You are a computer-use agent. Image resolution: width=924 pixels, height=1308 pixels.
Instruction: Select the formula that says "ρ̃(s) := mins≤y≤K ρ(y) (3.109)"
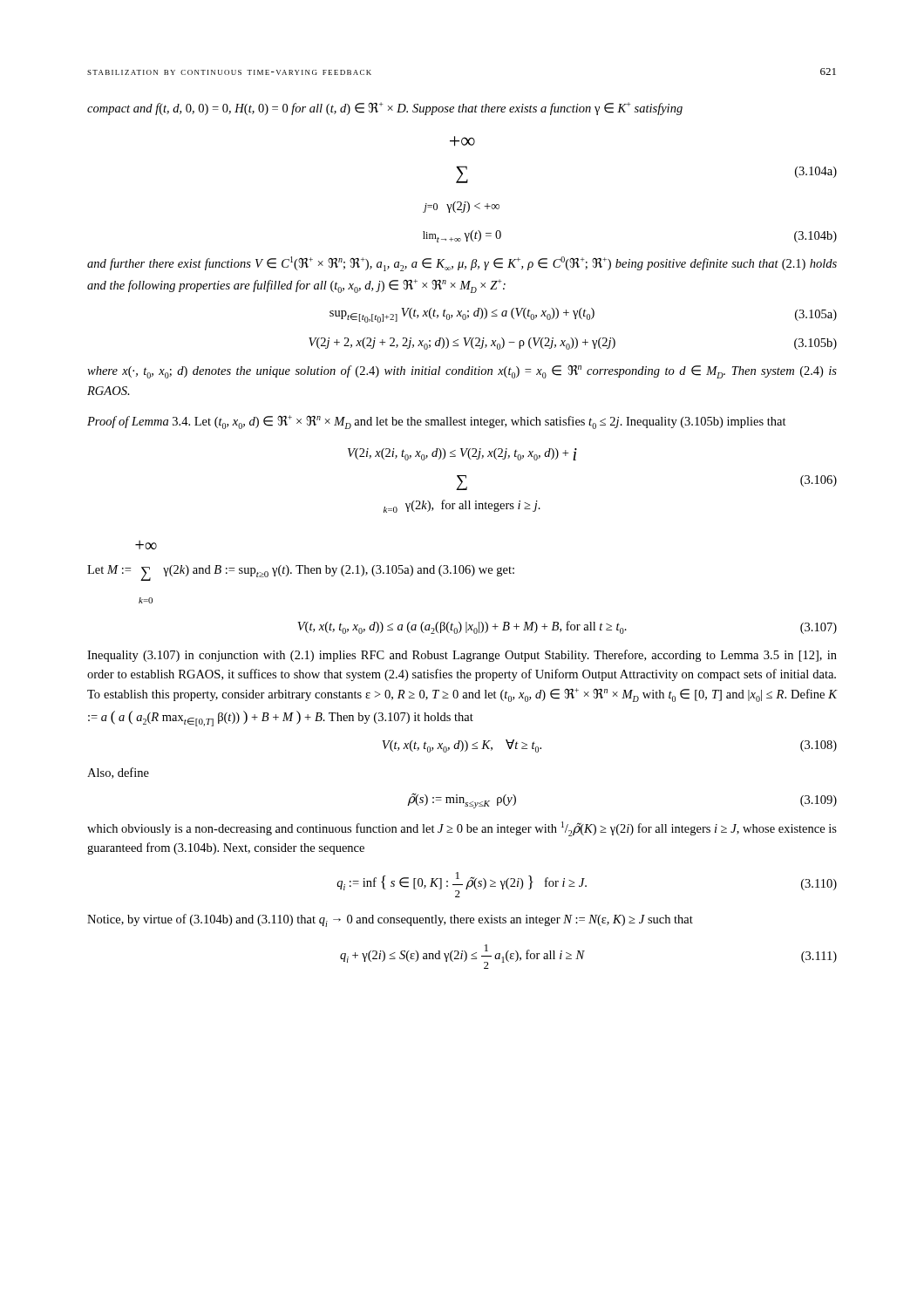click(x=456, y=801)
